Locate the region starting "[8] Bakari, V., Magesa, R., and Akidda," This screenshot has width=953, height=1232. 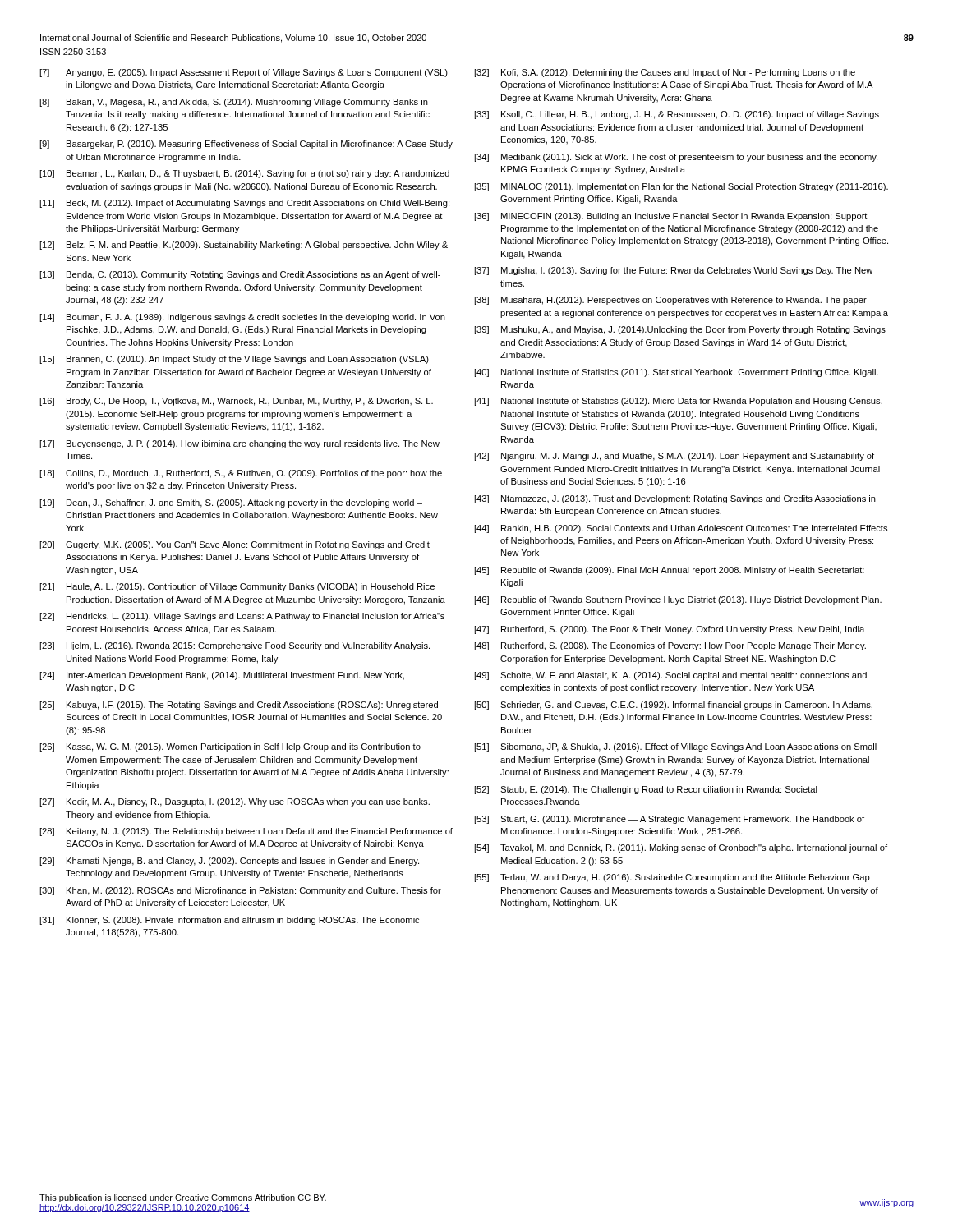[247, 115]
